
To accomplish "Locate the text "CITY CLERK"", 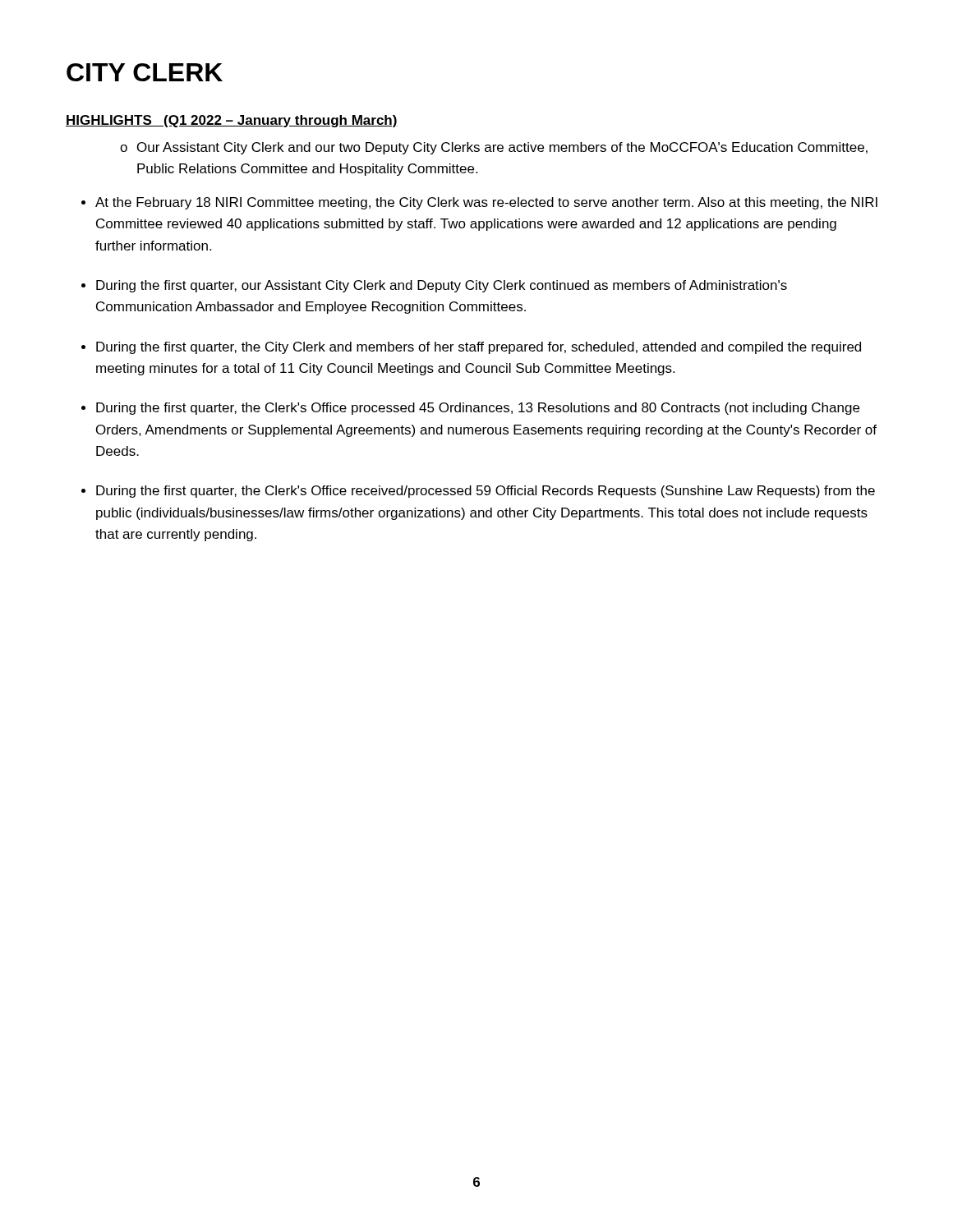I will [144, 72].
